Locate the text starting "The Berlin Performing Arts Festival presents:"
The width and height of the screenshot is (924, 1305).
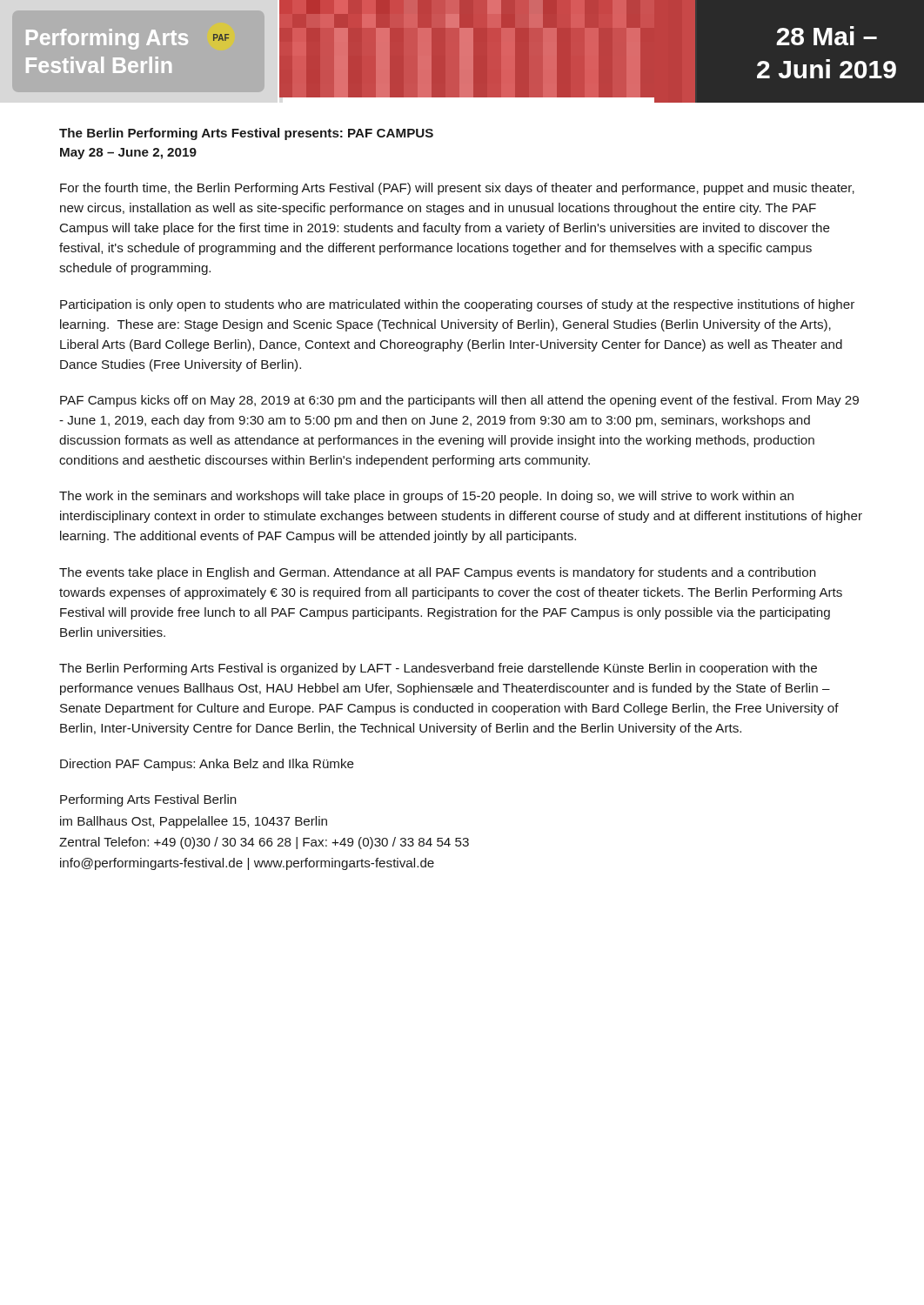[x=246, y=142]
